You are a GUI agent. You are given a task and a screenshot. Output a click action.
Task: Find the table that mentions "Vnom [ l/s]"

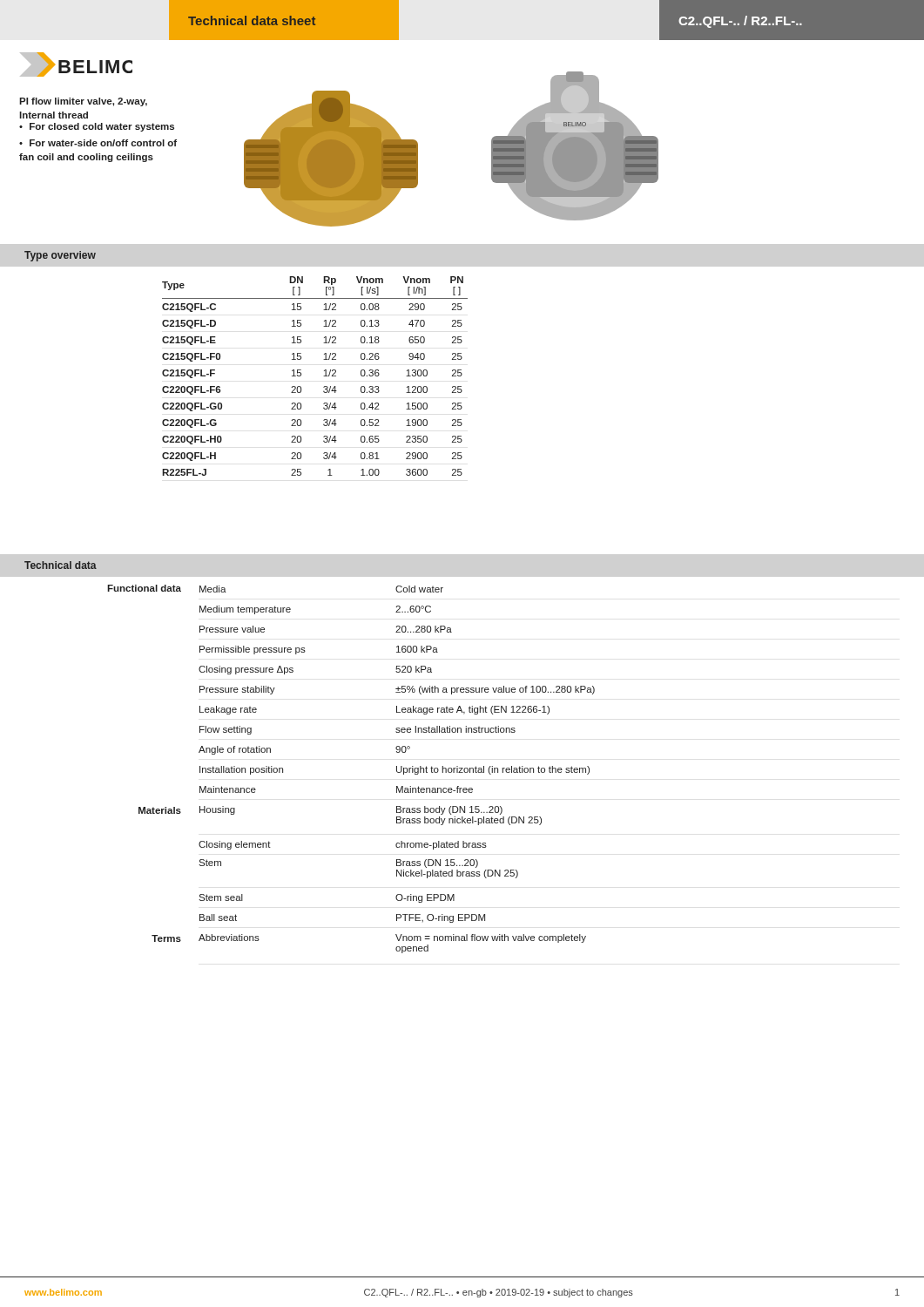tap(315, 376)
